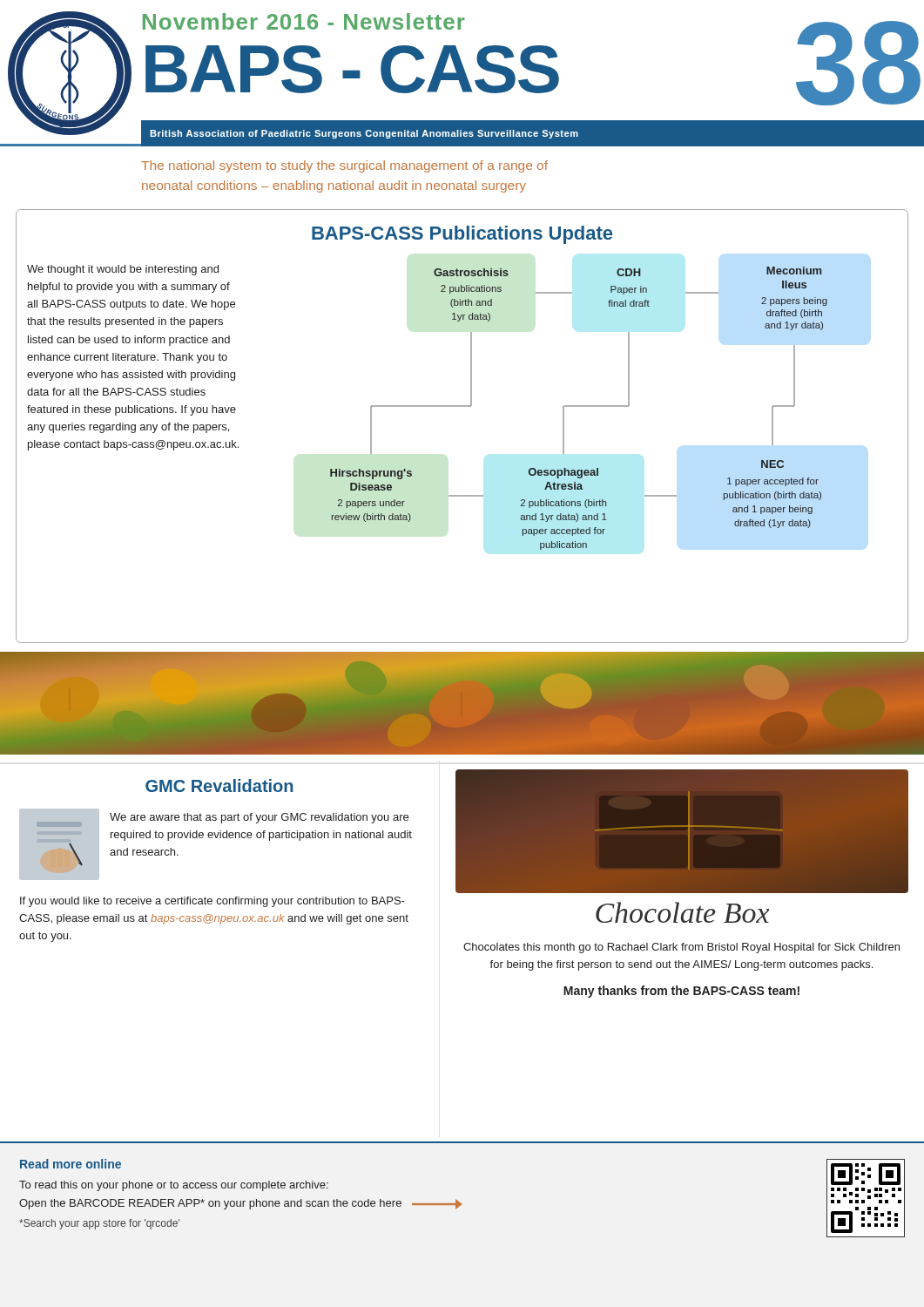This screenshot has width=924, height=1307.
Task: Locate the text "GMC Revalidation"
Action: click(219, 786)
